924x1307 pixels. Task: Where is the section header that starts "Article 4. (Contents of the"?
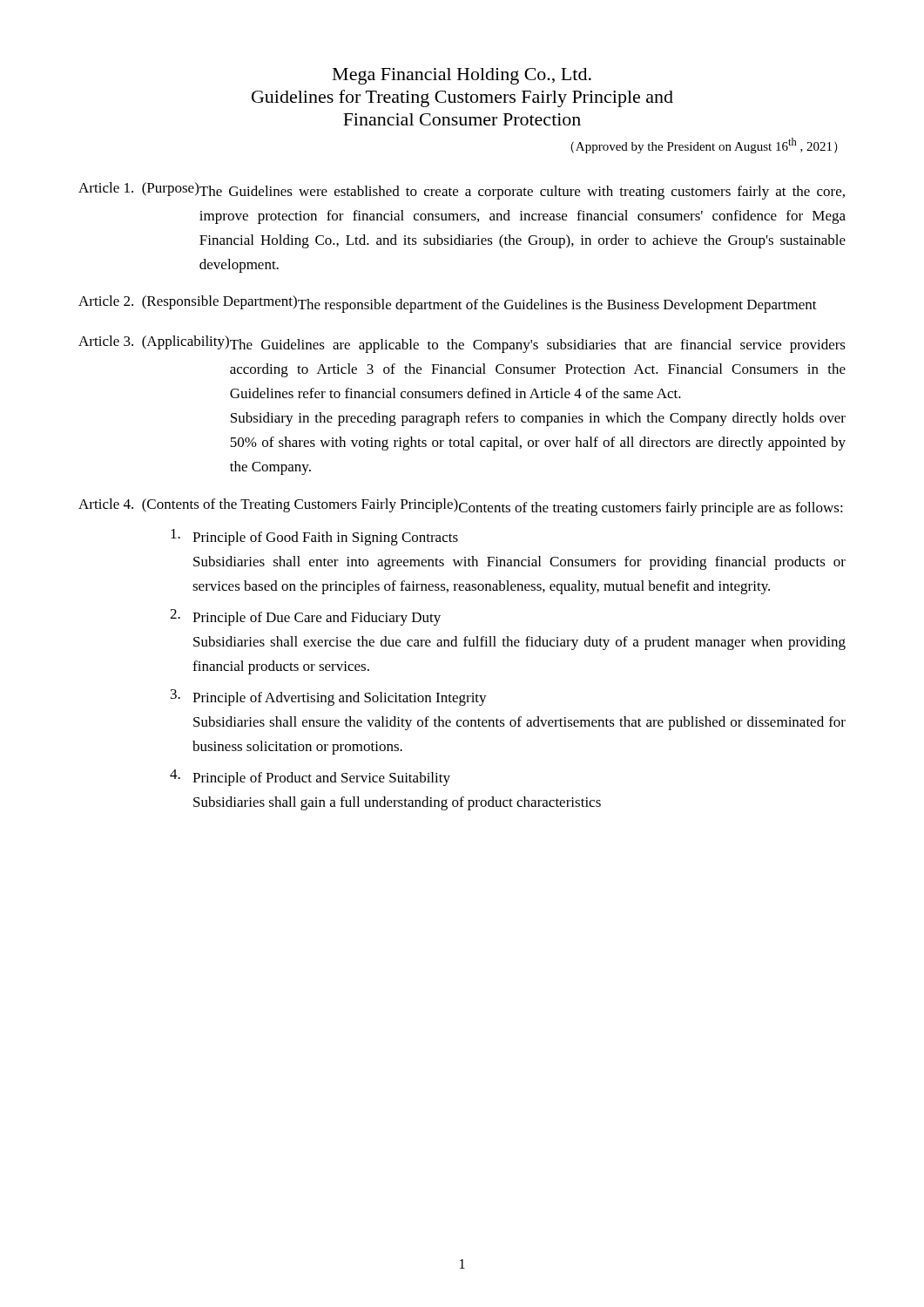pos(268,504)
